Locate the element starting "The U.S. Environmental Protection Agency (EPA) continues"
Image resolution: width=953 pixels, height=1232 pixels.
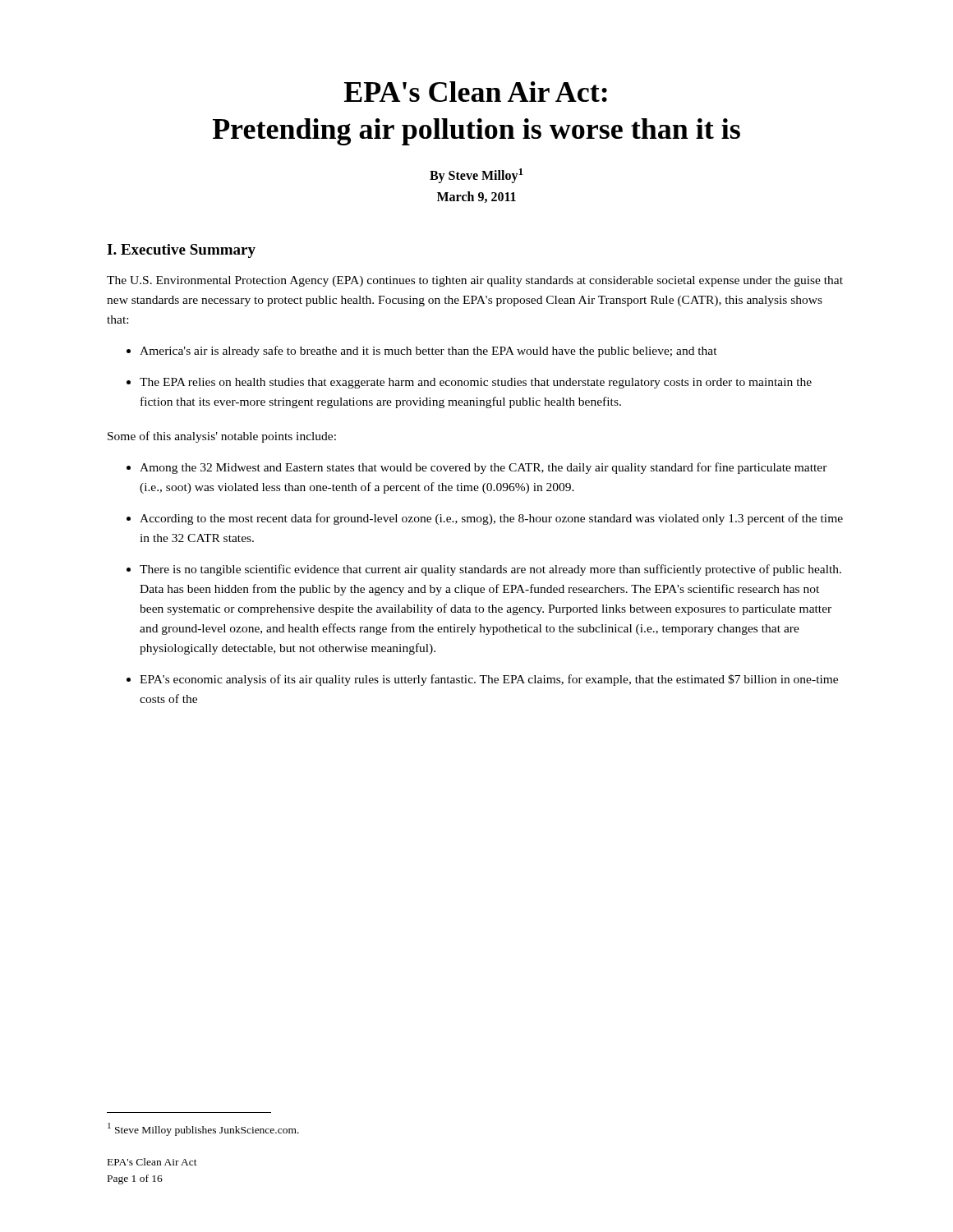pos(475,299)
